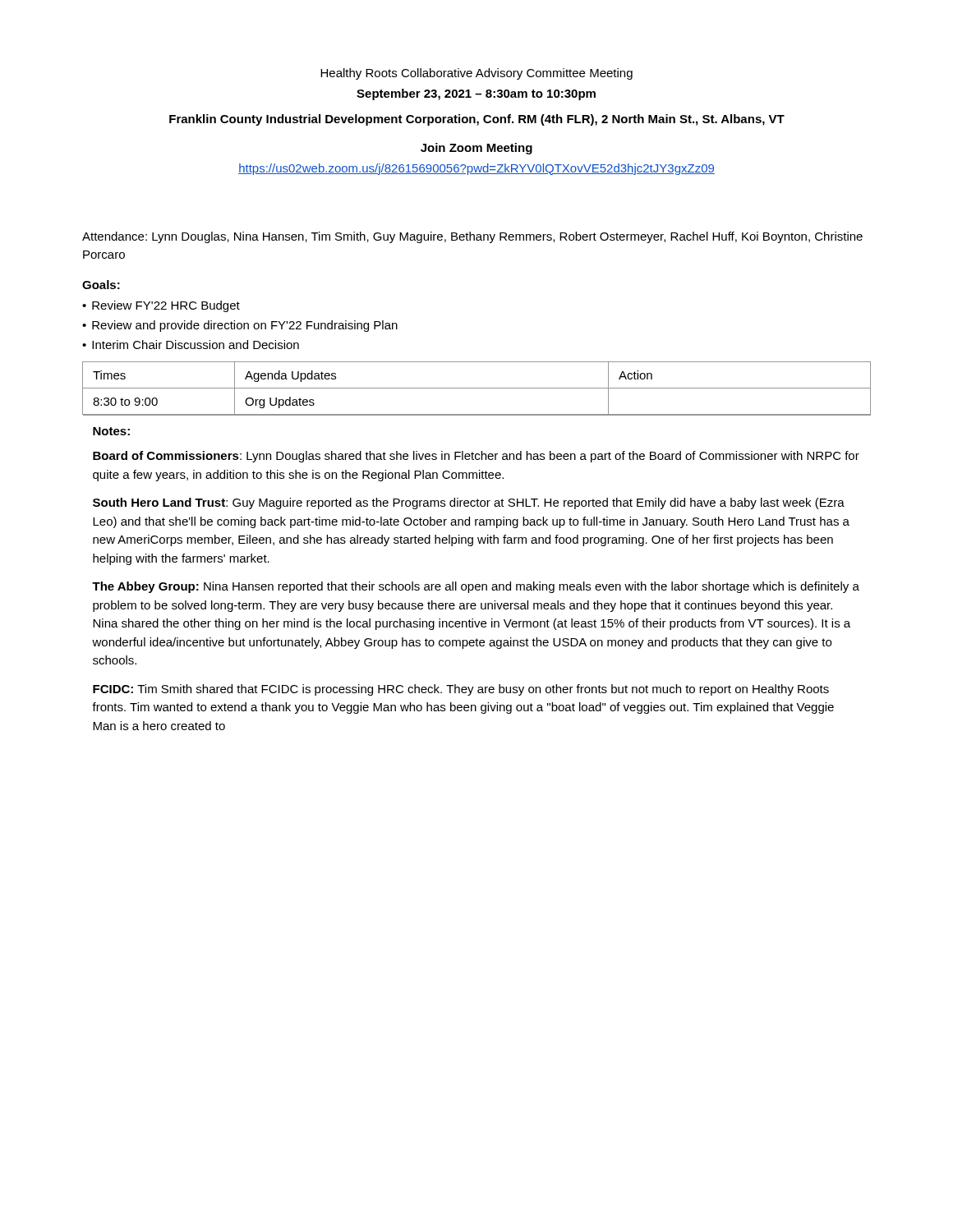Find a table
This screenshot has width=953, height=1232.
[x=476, y=548]
